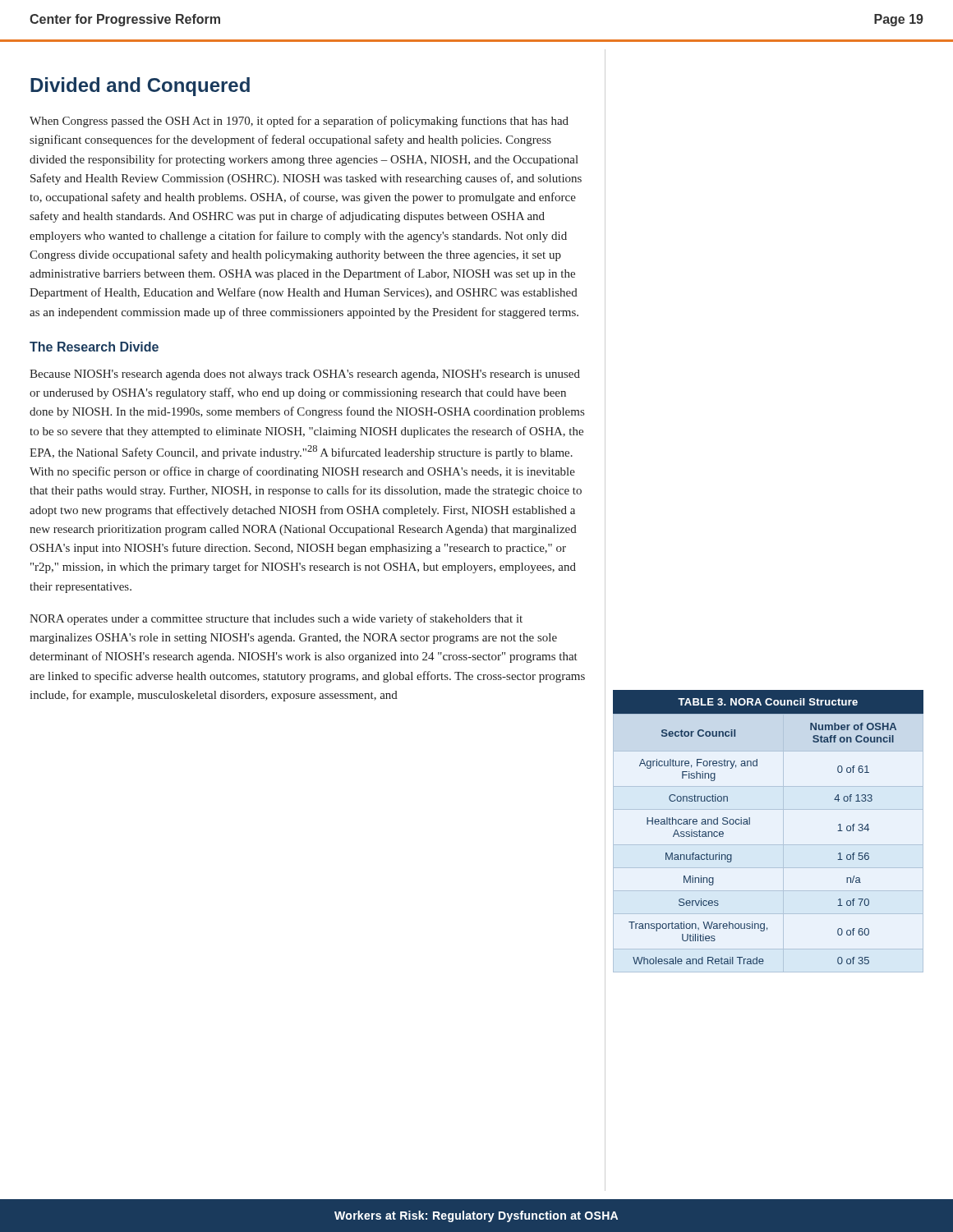Find the block on this page that starts "Because NIOSH's research agenda does"

307,480
